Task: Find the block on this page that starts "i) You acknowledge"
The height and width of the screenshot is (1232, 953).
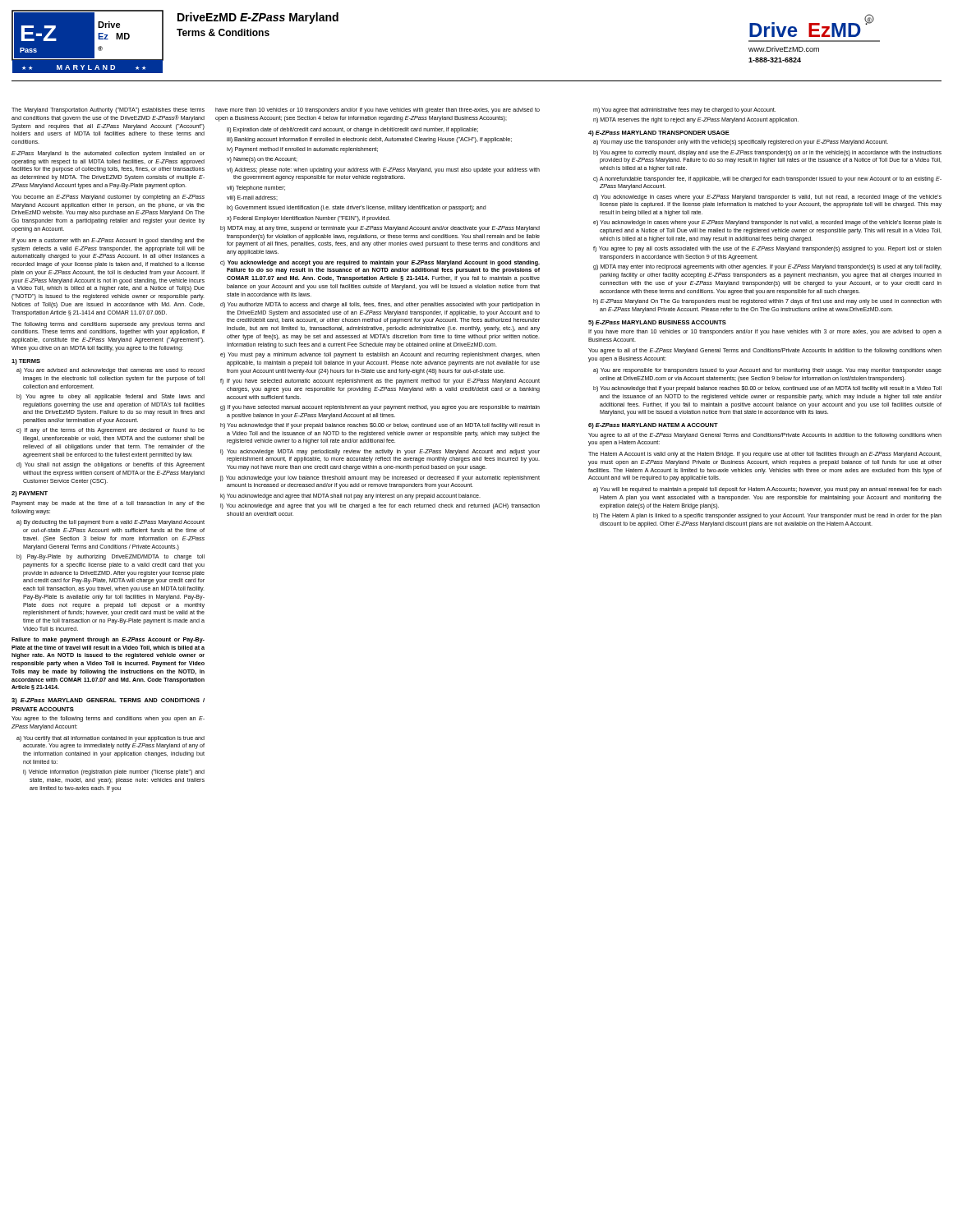Action: (x=378, y=460)
